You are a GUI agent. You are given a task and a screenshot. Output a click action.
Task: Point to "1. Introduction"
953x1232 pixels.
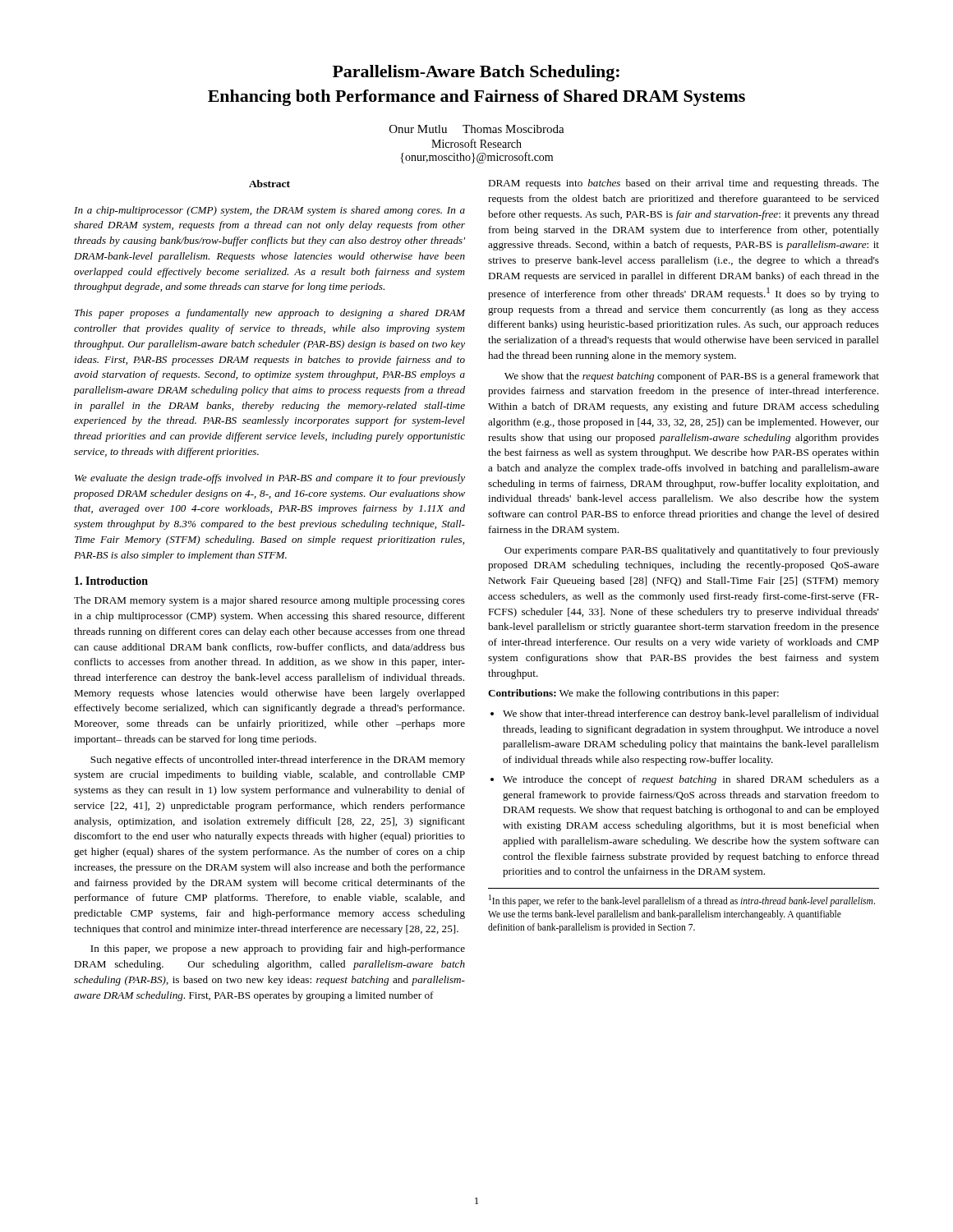click(111, 582)
